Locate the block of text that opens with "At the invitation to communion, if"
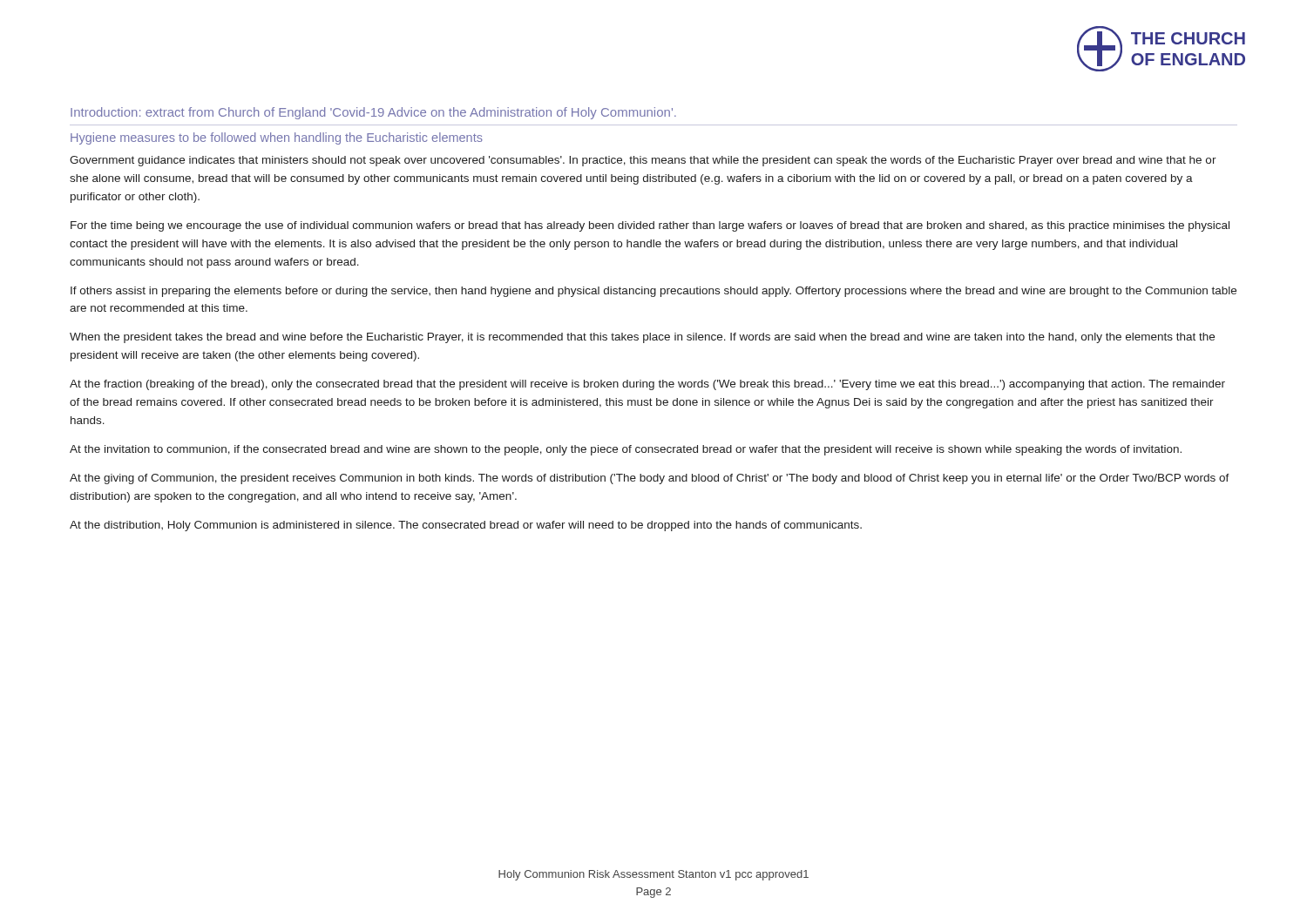Viewport: 1307px width, 924px height. [x=626, y=449]
